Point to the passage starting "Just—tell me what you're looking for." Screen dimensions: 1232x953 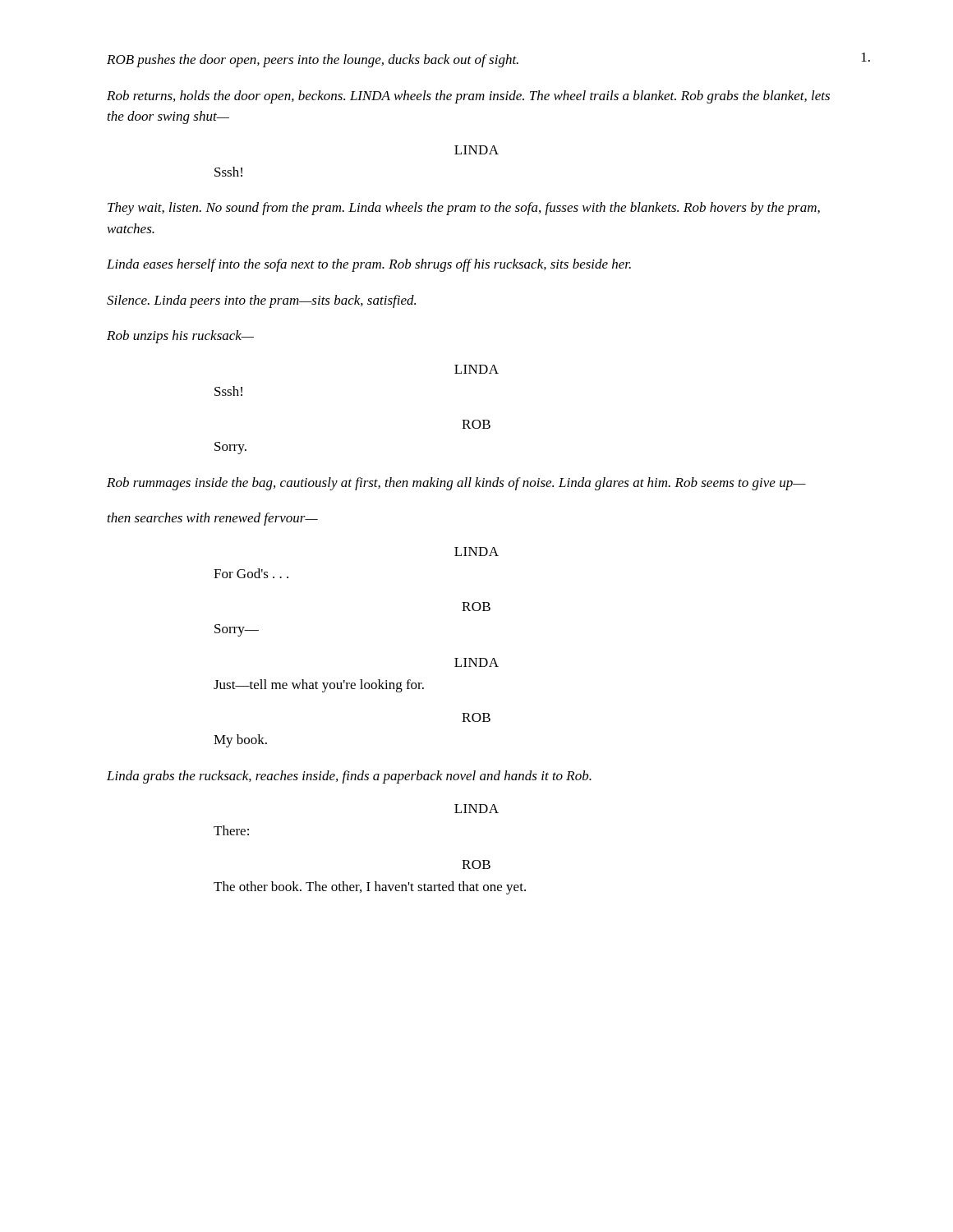[319, 684]
